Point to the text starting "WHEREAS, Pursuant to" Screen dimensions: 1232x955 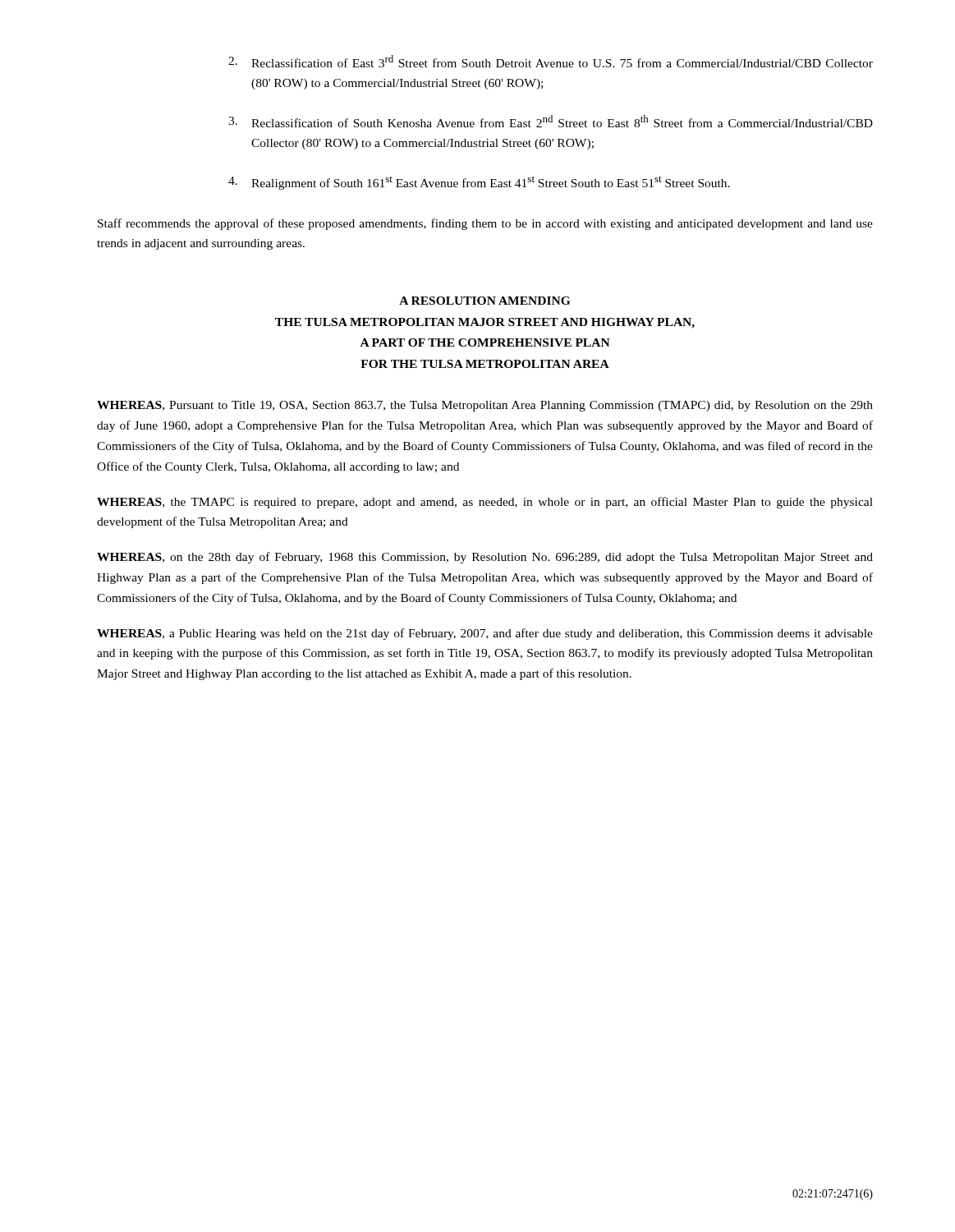[485, 435]
